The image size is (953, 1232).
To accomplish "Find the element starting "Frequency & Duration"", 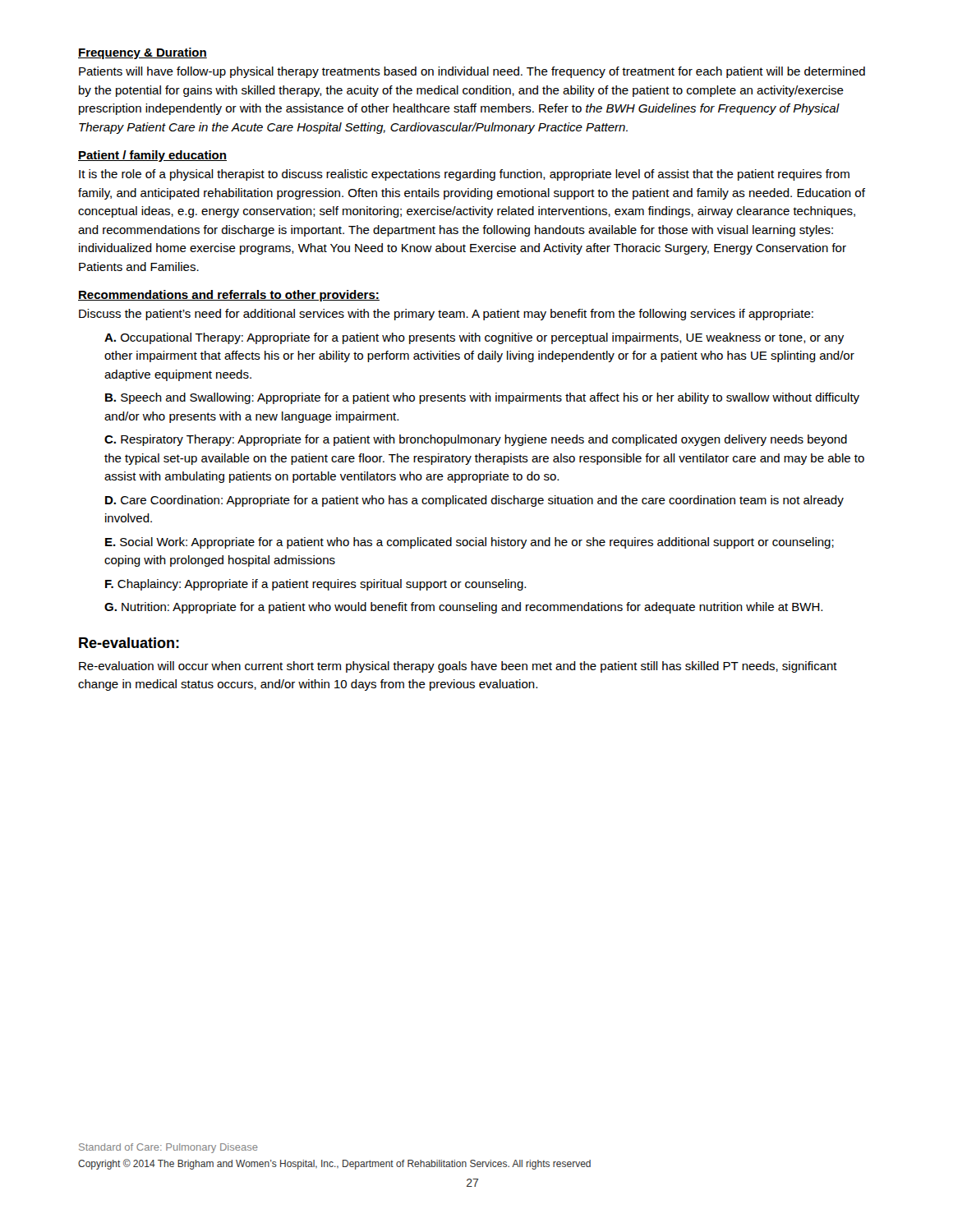I will (x=142, y=52).
